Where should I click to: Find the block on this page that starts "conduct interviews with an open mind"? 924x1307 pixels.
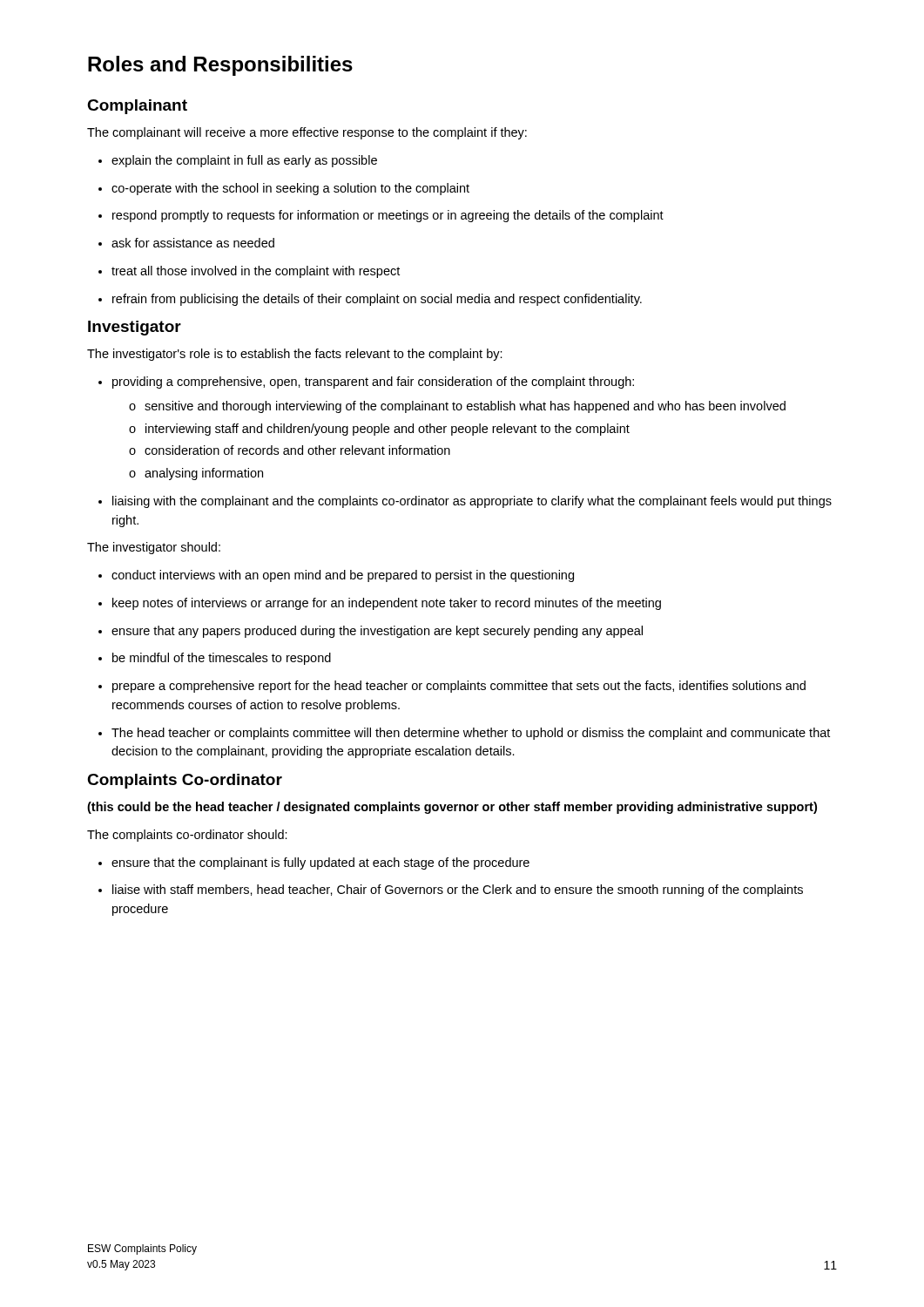point(462,576)
